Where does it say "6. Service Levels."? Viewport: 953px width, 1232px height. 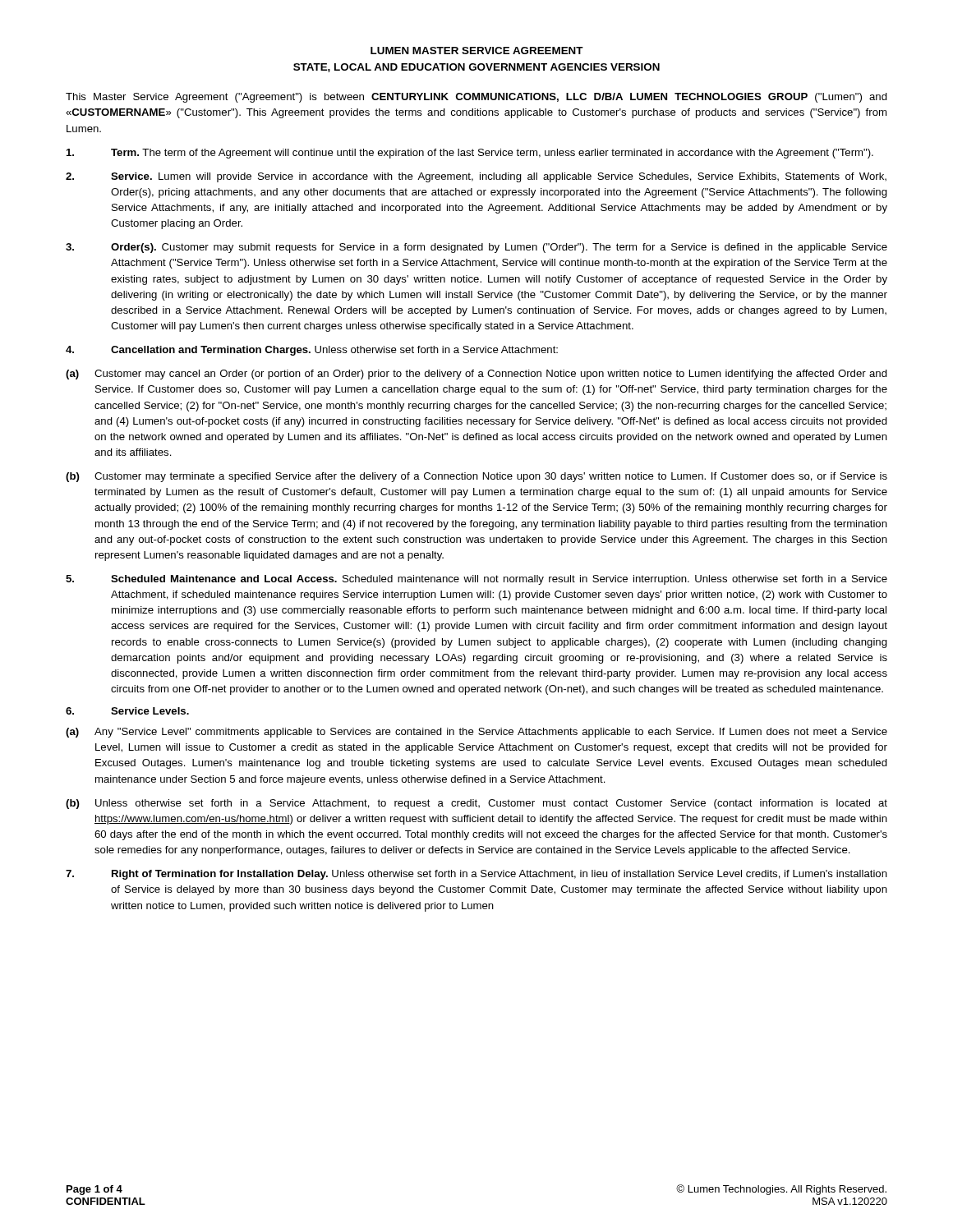click(x=128, y=711)
